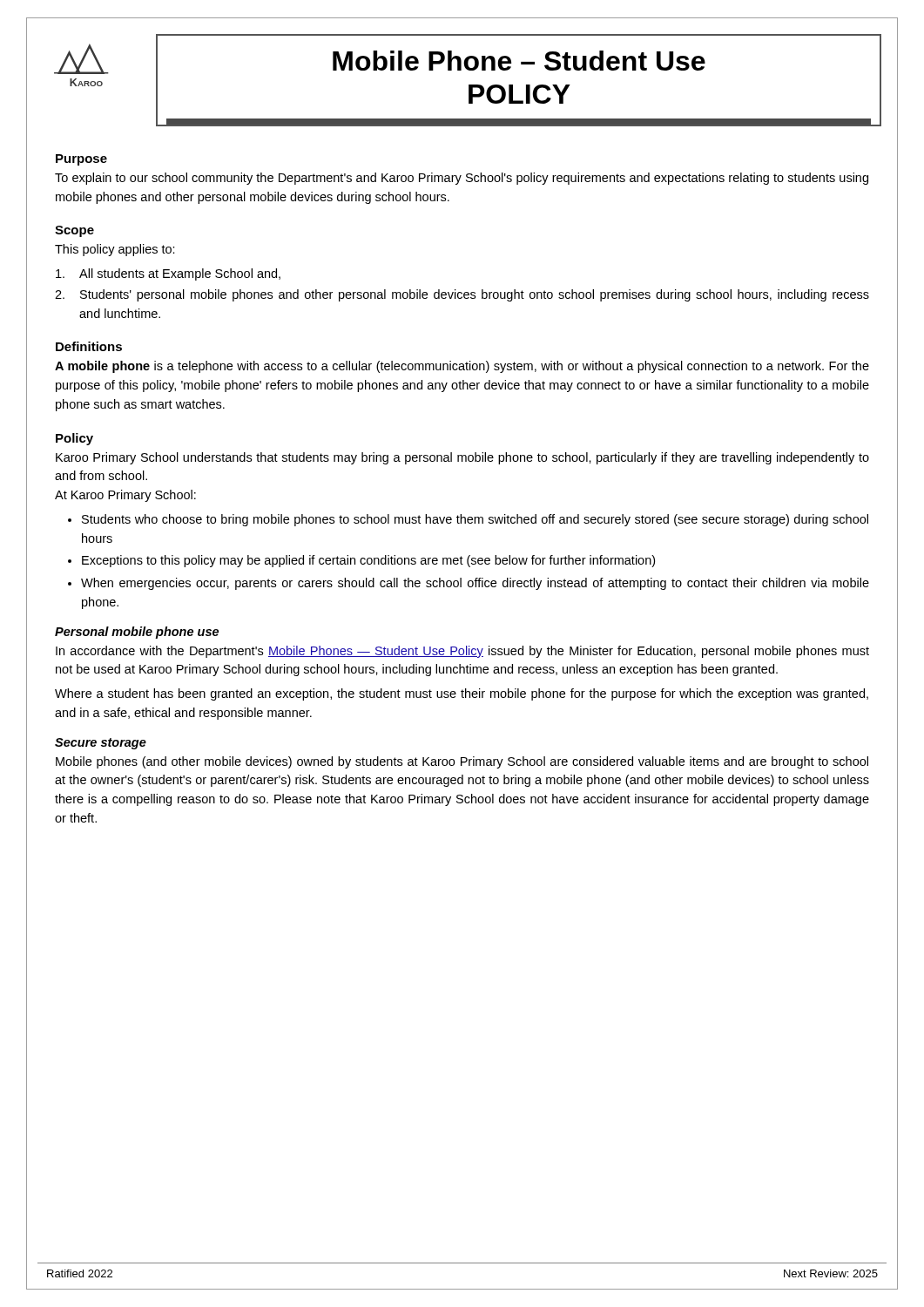The image size is (924, 1307).
Task: Select the text starting "Mobile phones (and other mobile devices) owned by"
Action: click(x=462, y=790)
